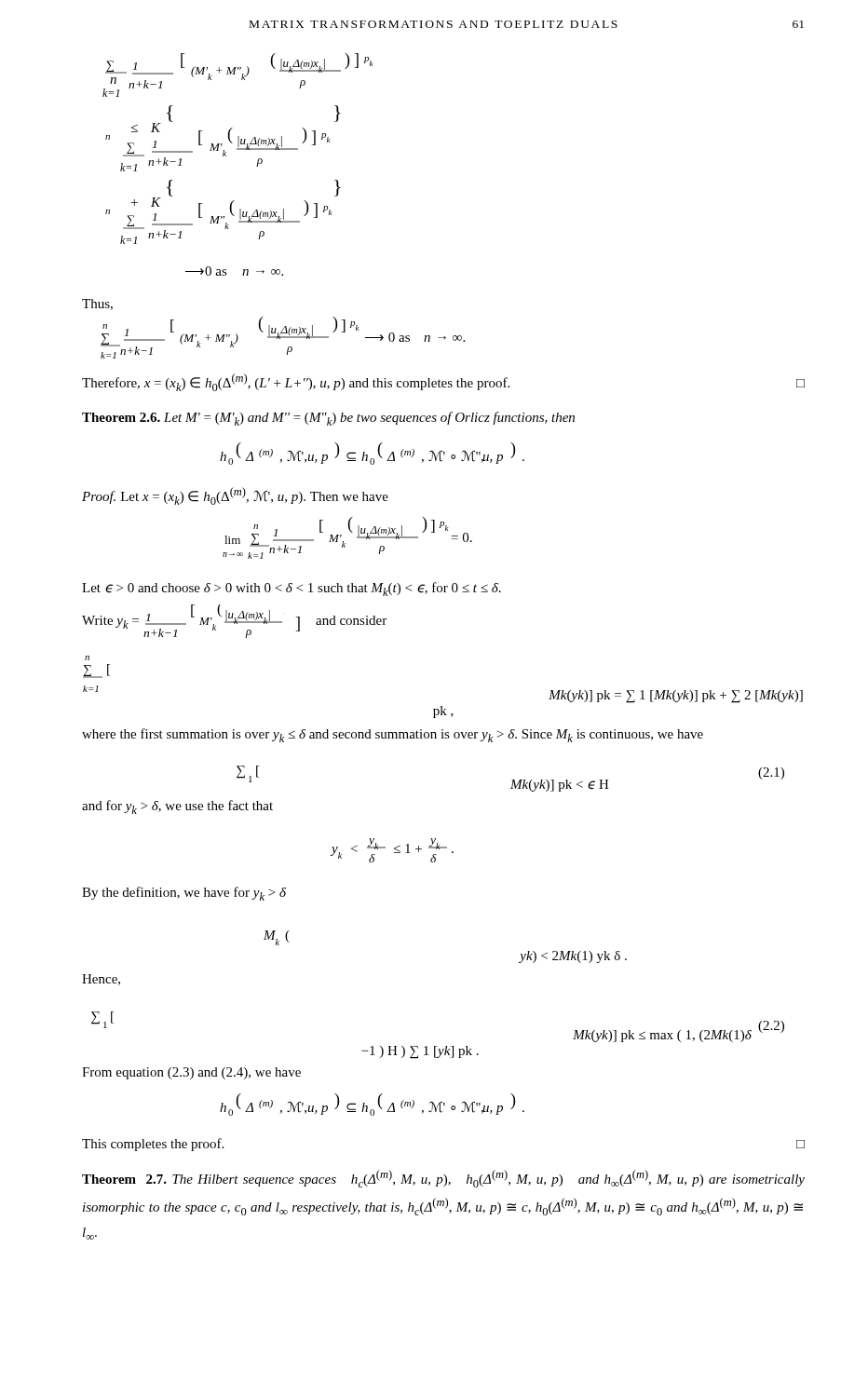Navigate to the block starting "By the definition,"

click(184, 894)
